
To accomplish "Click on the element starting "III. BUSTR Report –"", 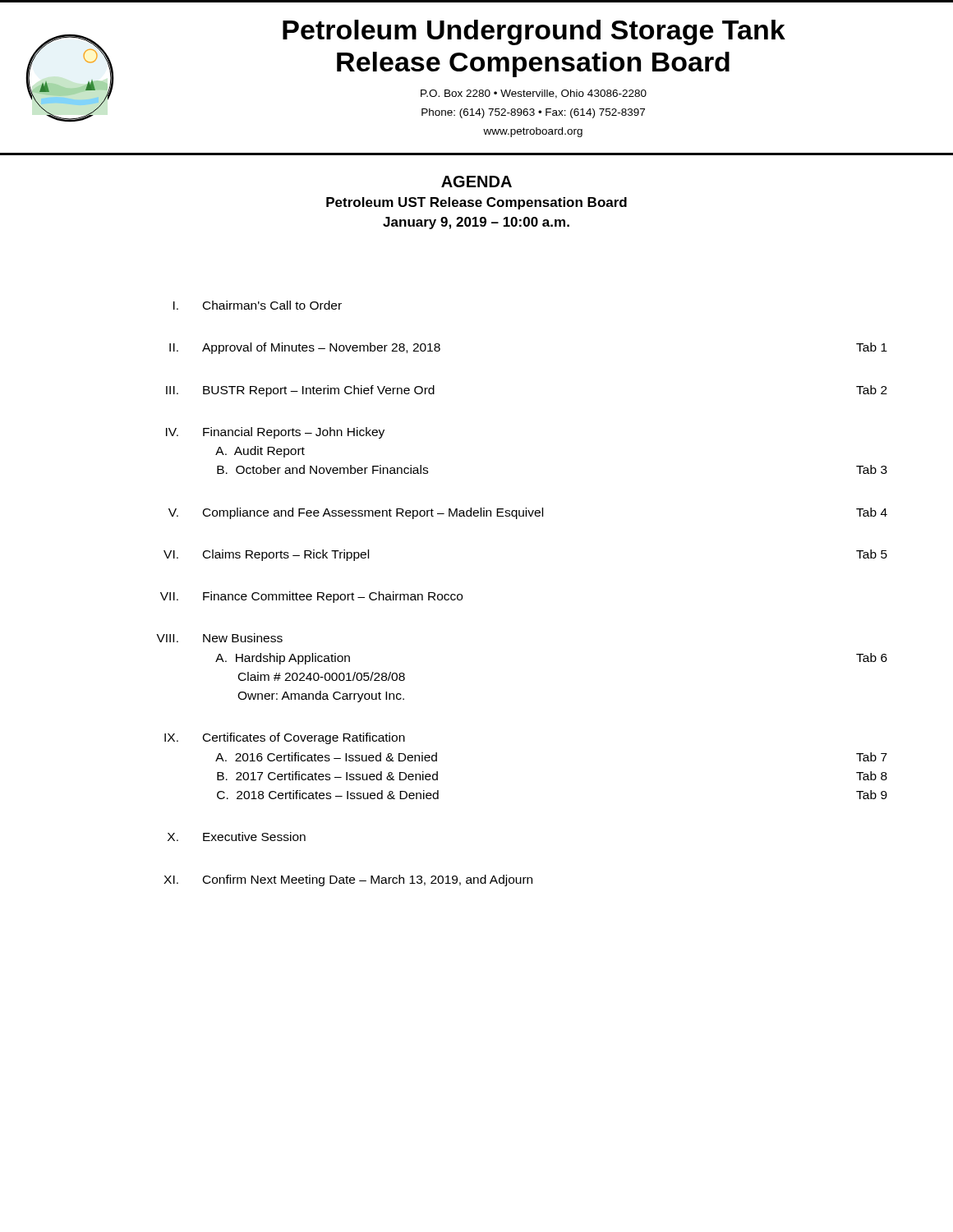I will point(313,391).
